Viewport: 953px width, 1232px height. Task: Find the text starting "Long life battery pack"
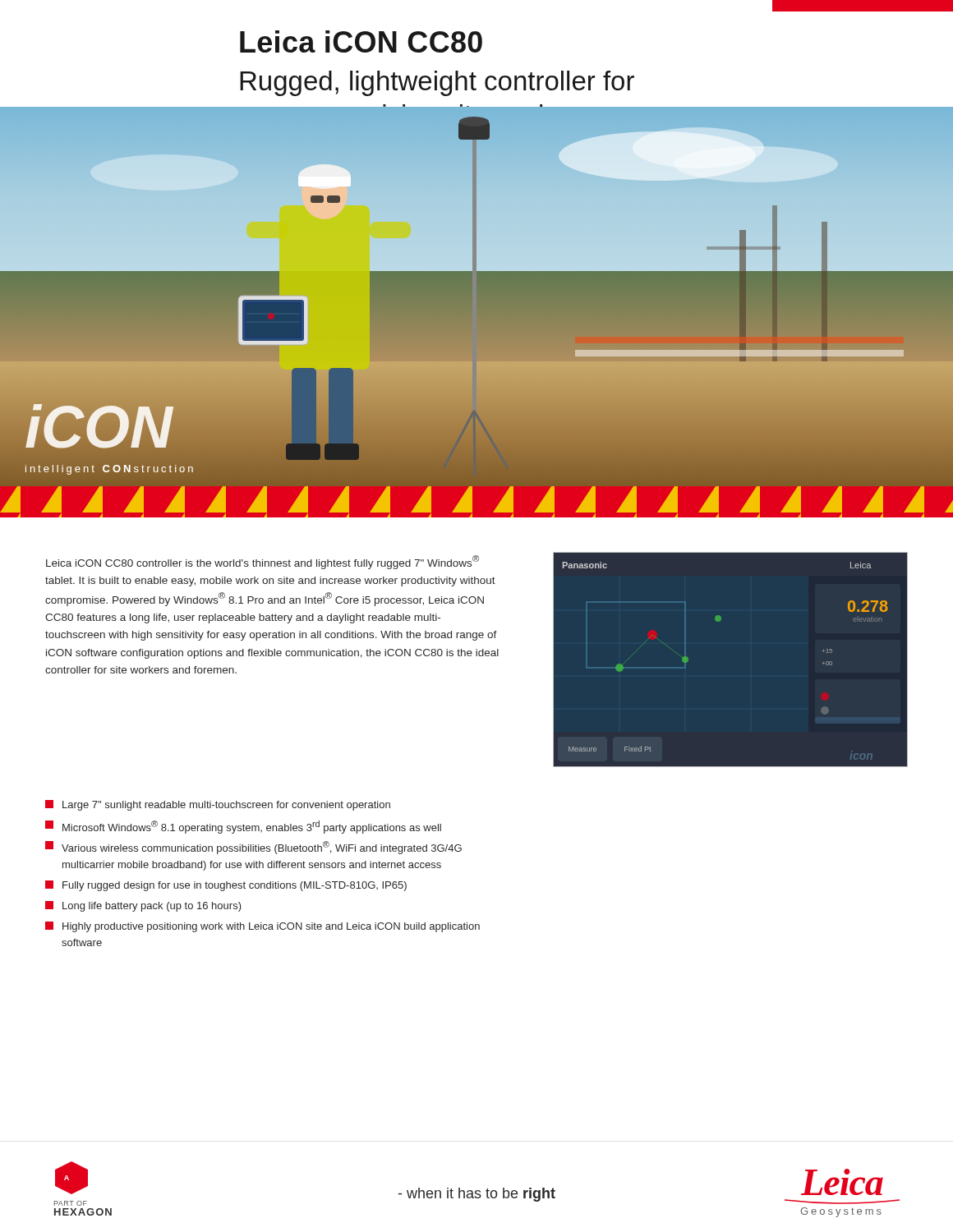(143, 906)
